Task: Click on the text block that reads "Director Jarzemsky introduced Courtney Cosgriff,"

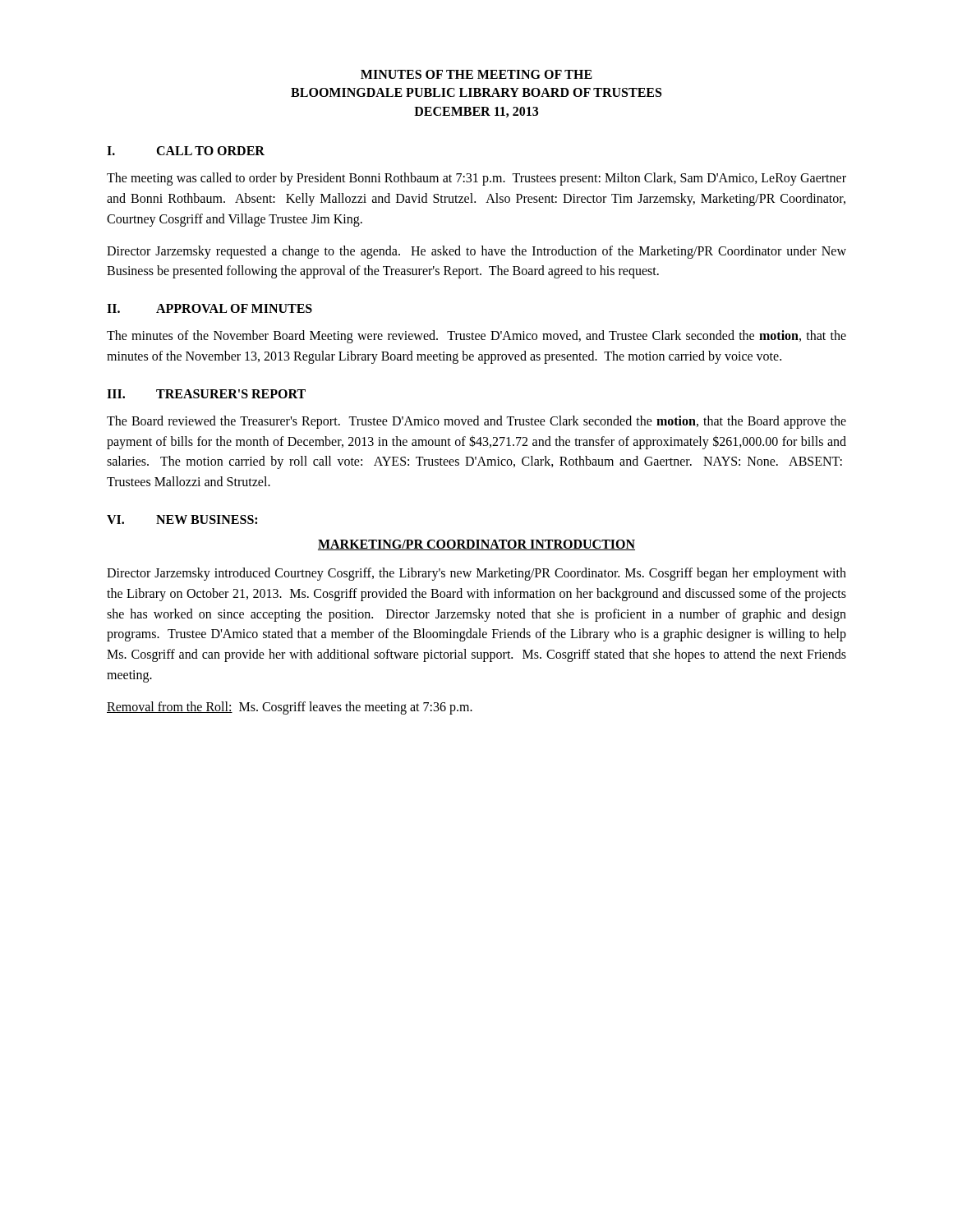Action: (x=476, y=624)
